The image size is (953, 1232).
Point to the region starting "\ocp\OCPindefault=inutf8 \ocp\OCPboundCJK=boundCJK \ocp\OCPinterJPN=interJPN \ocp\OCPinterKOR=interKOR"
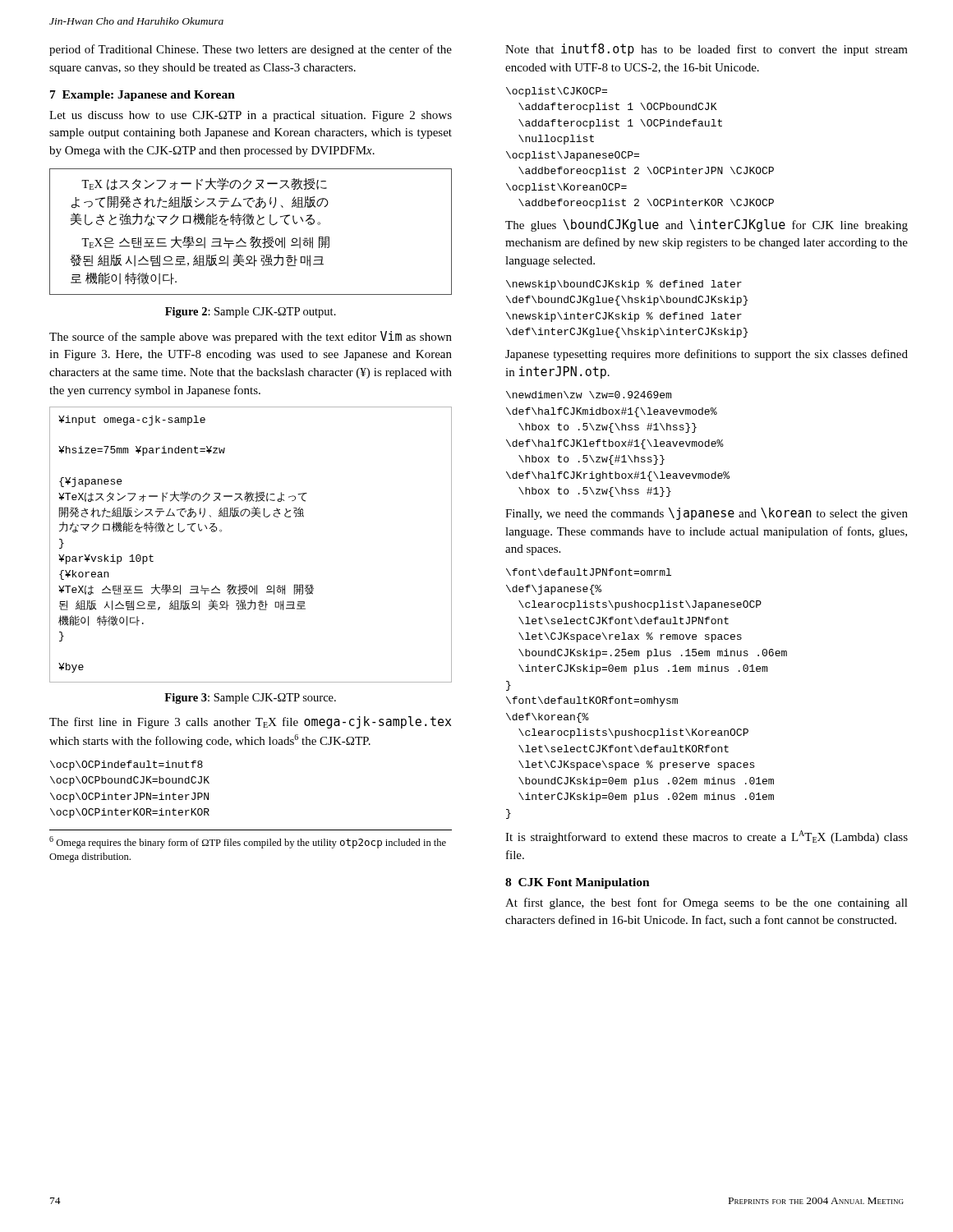click(127, 765)
